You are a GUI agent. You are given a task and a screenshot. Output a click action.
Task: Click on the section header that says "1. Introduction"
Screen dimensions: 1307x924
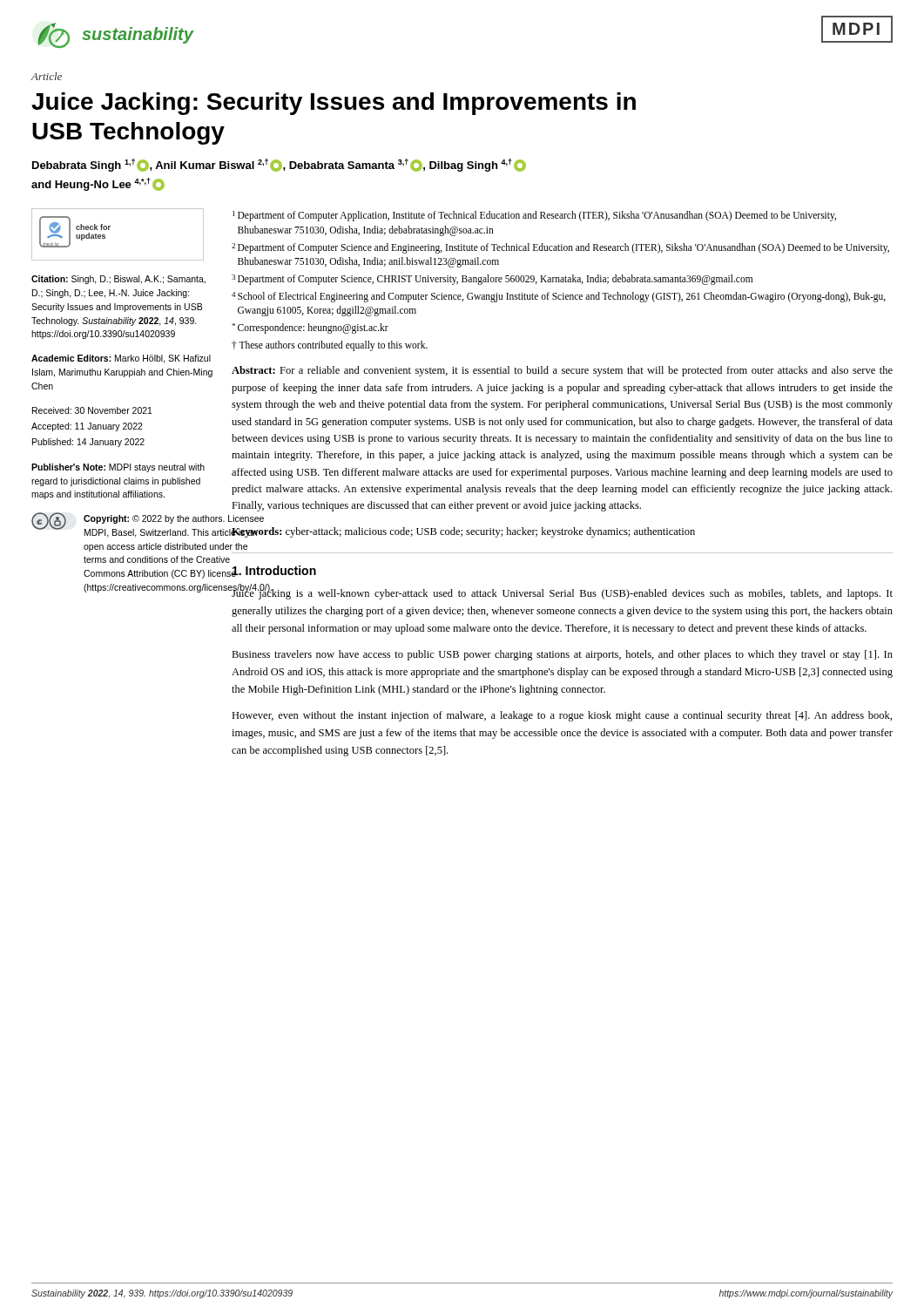[x=274, y=571]
